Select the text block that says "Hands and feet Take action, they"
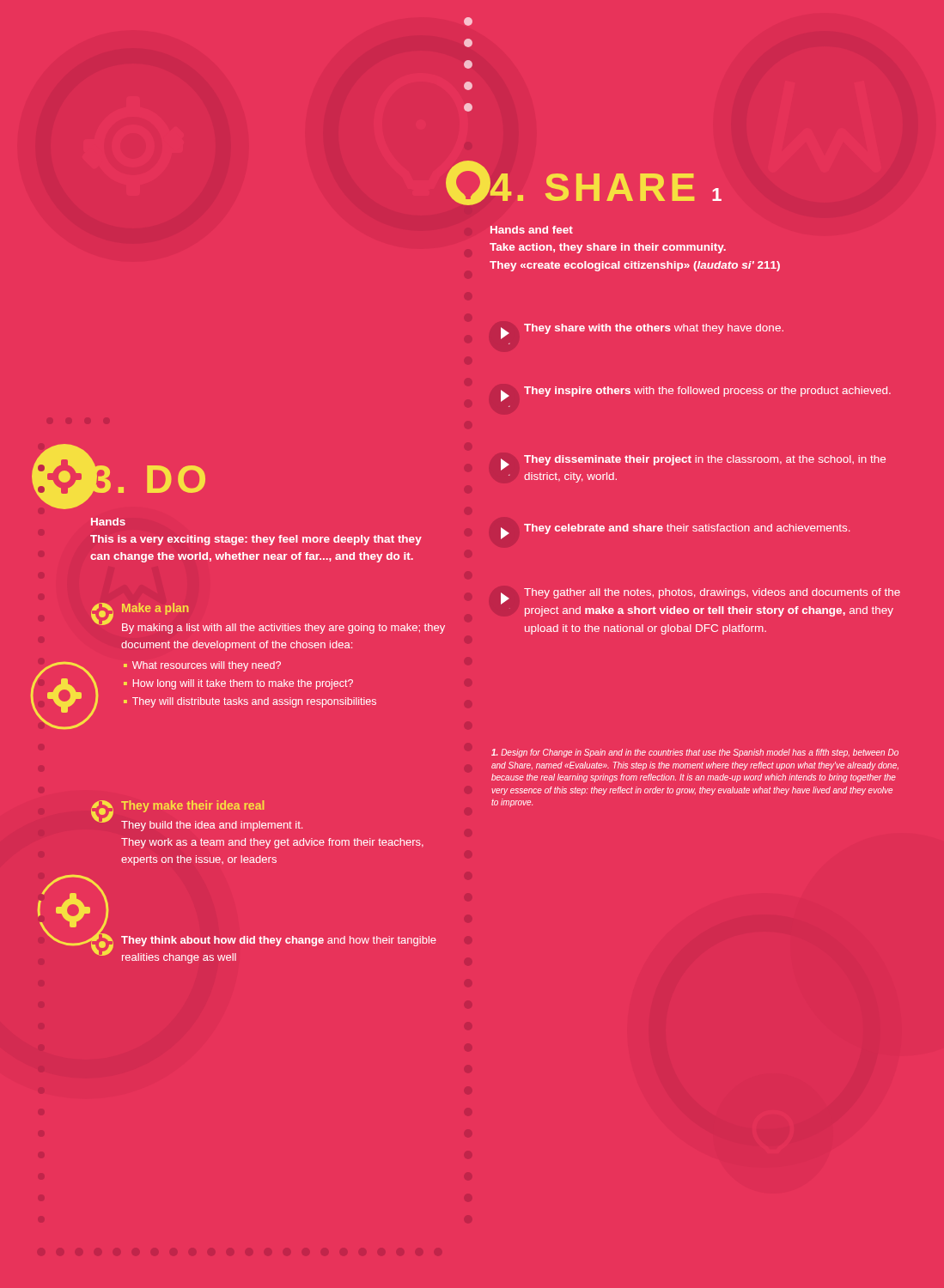 [x=700, y=248]
